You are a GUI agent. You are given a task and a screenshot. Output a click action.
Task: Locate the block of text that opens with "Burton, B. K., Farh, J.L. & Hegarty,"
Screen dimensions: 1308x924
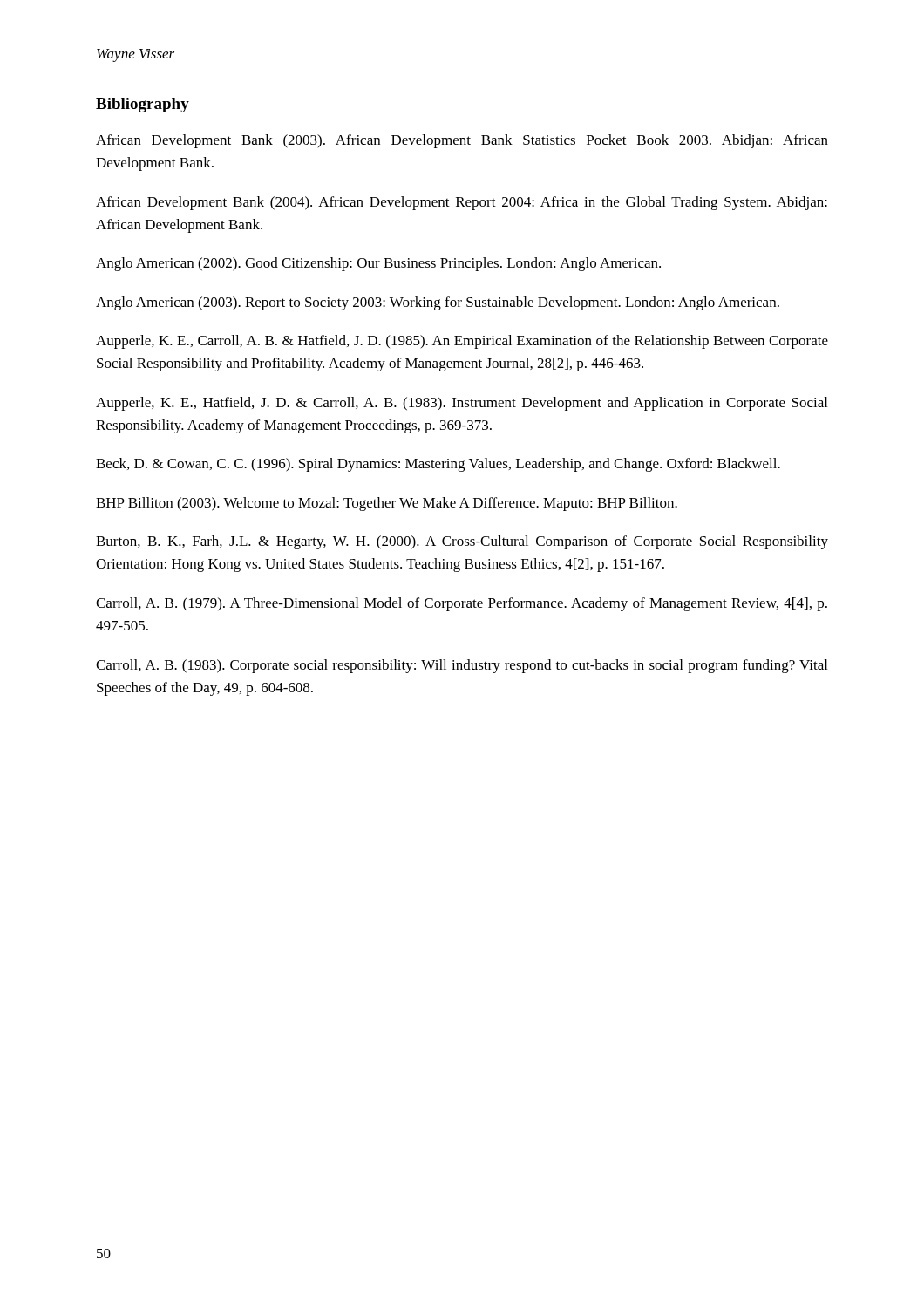(462, 553)
